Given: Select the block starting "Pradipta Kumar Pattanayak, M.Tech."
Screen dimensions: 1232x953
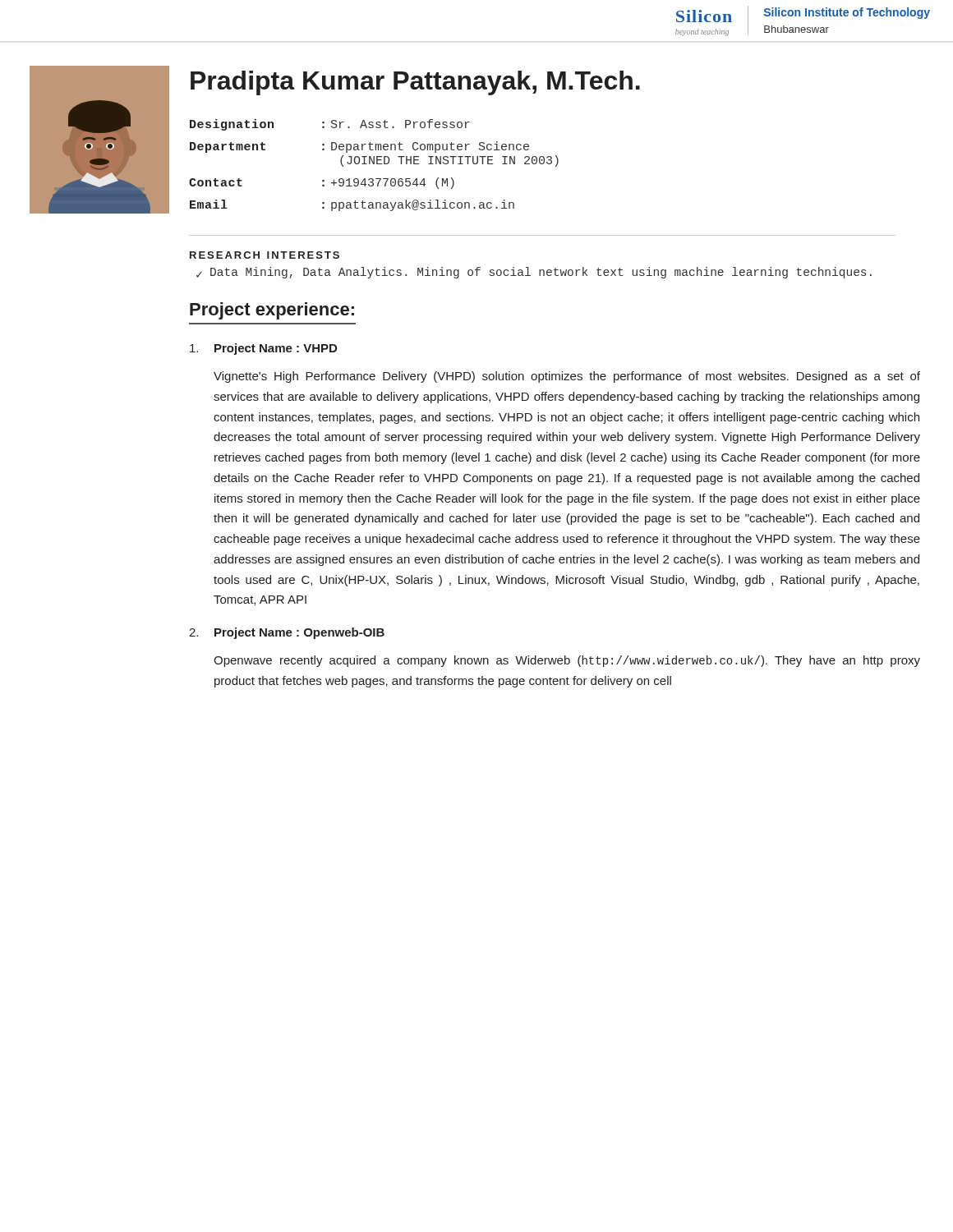Looking at the screenshot, I should click(415, 80).
